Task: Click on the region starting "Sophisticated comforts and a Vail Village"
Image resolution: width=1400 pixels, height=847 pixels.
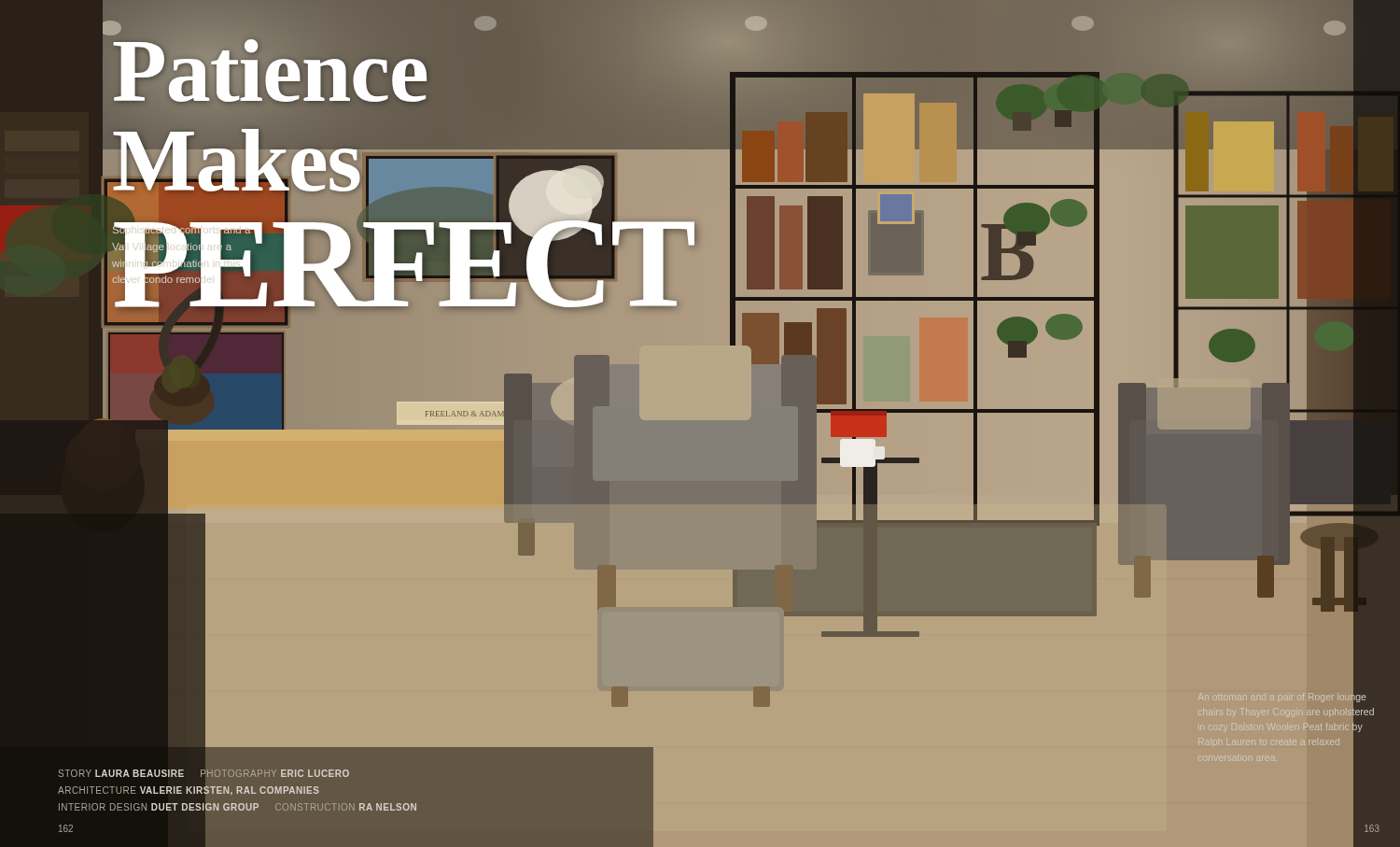Action: pyautogui.click(x=181, y=255)
